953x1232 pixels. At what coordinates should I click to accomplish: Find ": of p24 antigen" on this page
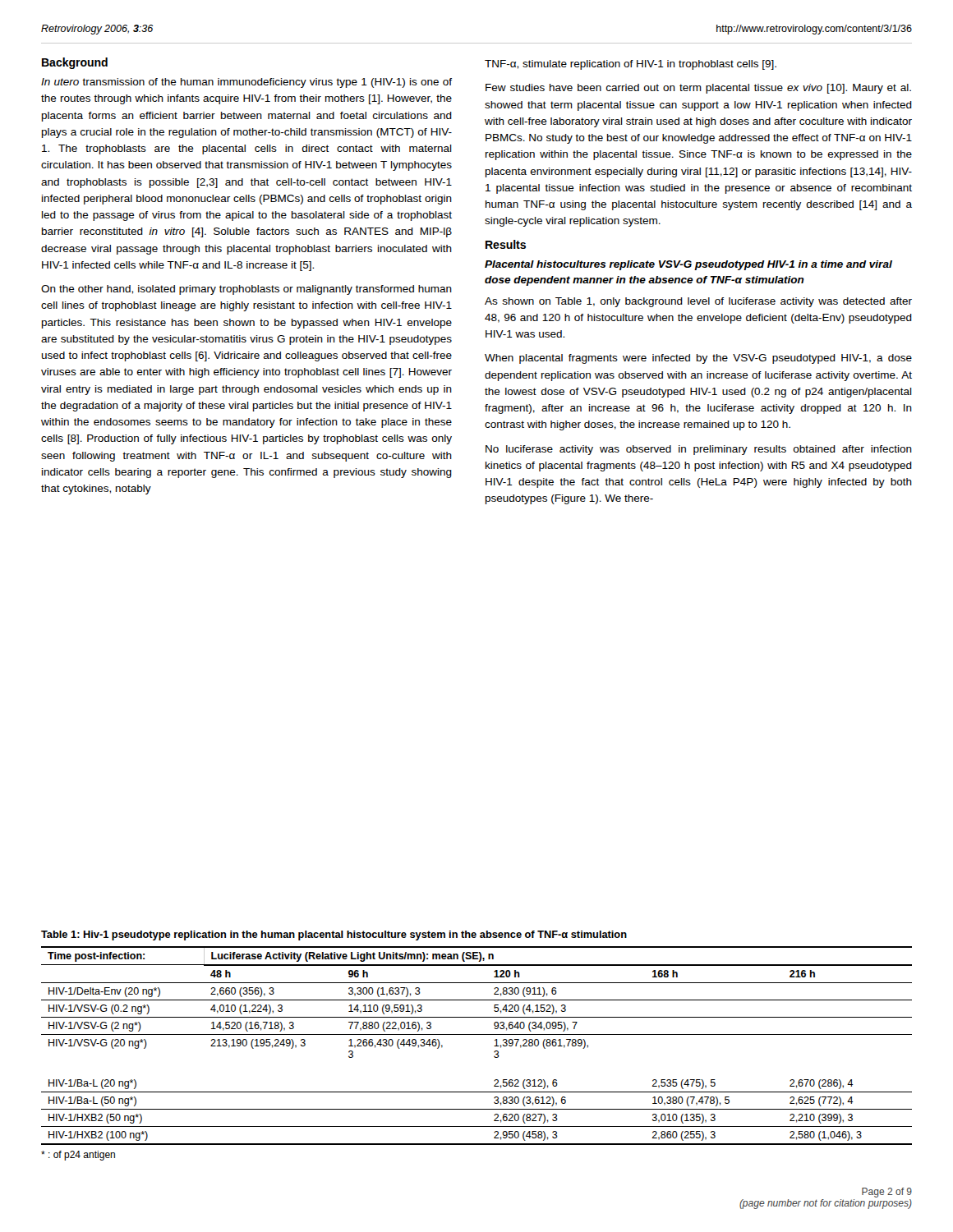pos(78,1154)
